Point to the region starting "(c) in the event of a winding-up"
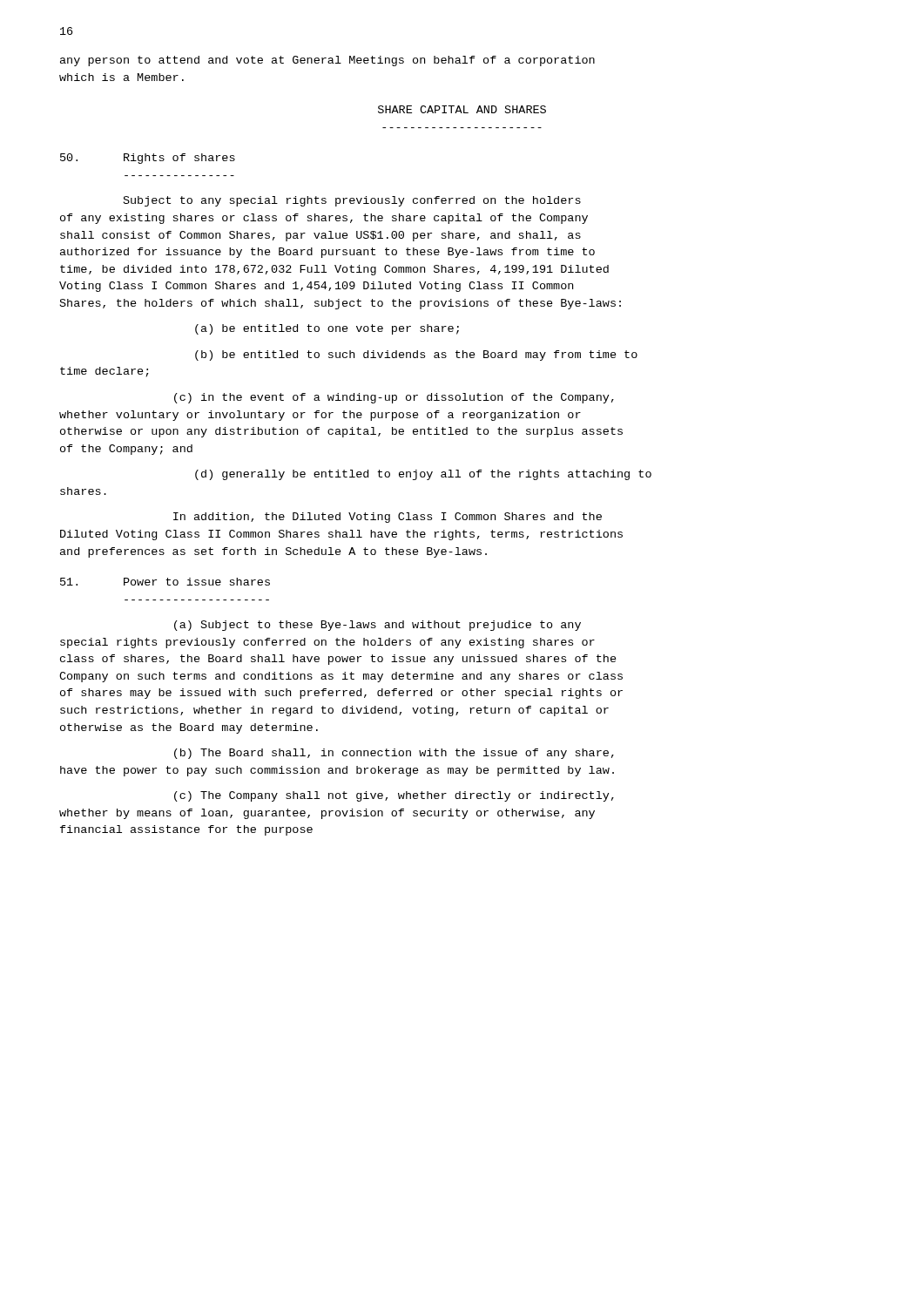This screenshot has height=1307, width=924. [341, 423]
